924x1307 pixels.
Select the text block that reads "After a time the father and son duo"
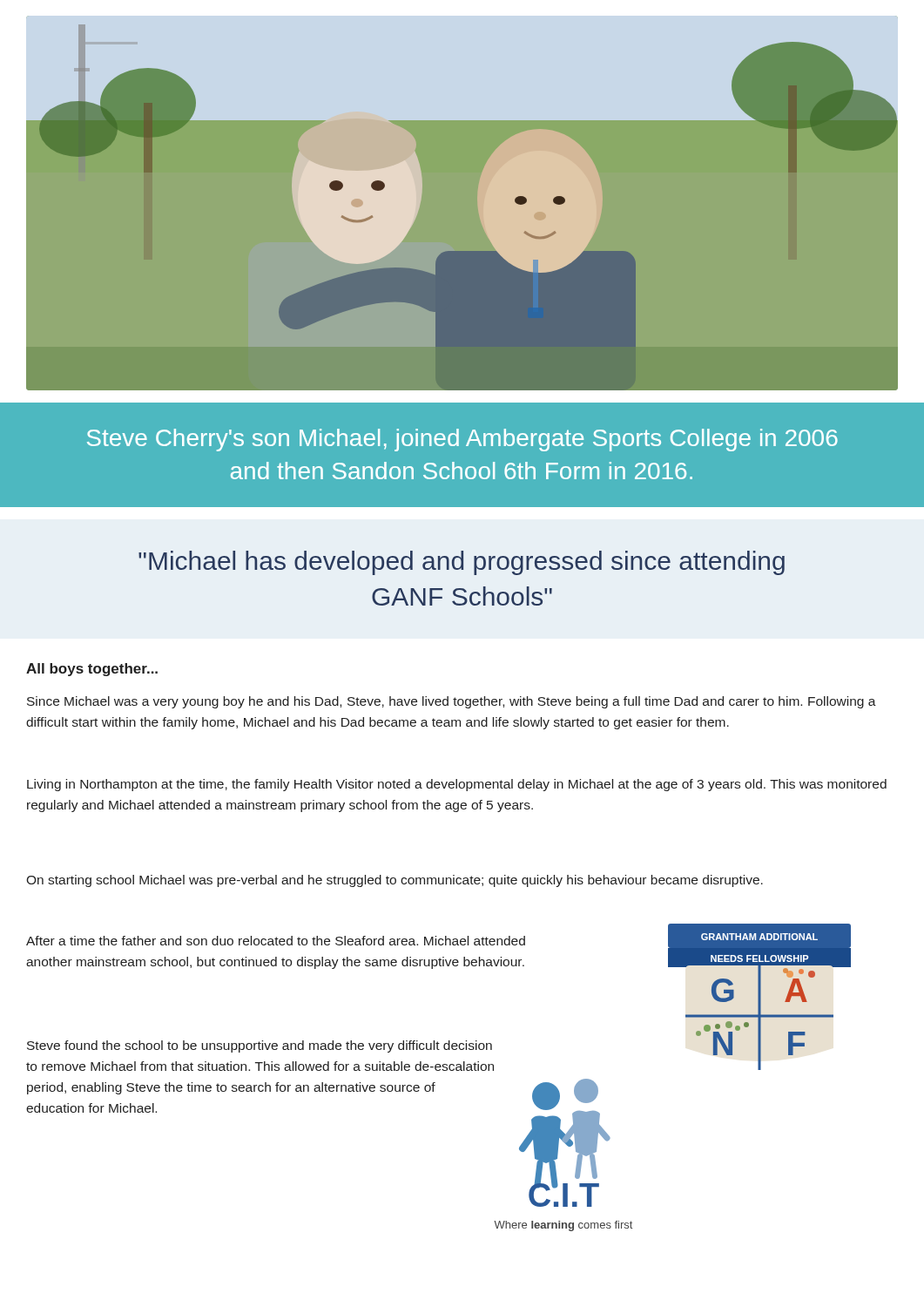pyautogui.click(x=276, y=951)
